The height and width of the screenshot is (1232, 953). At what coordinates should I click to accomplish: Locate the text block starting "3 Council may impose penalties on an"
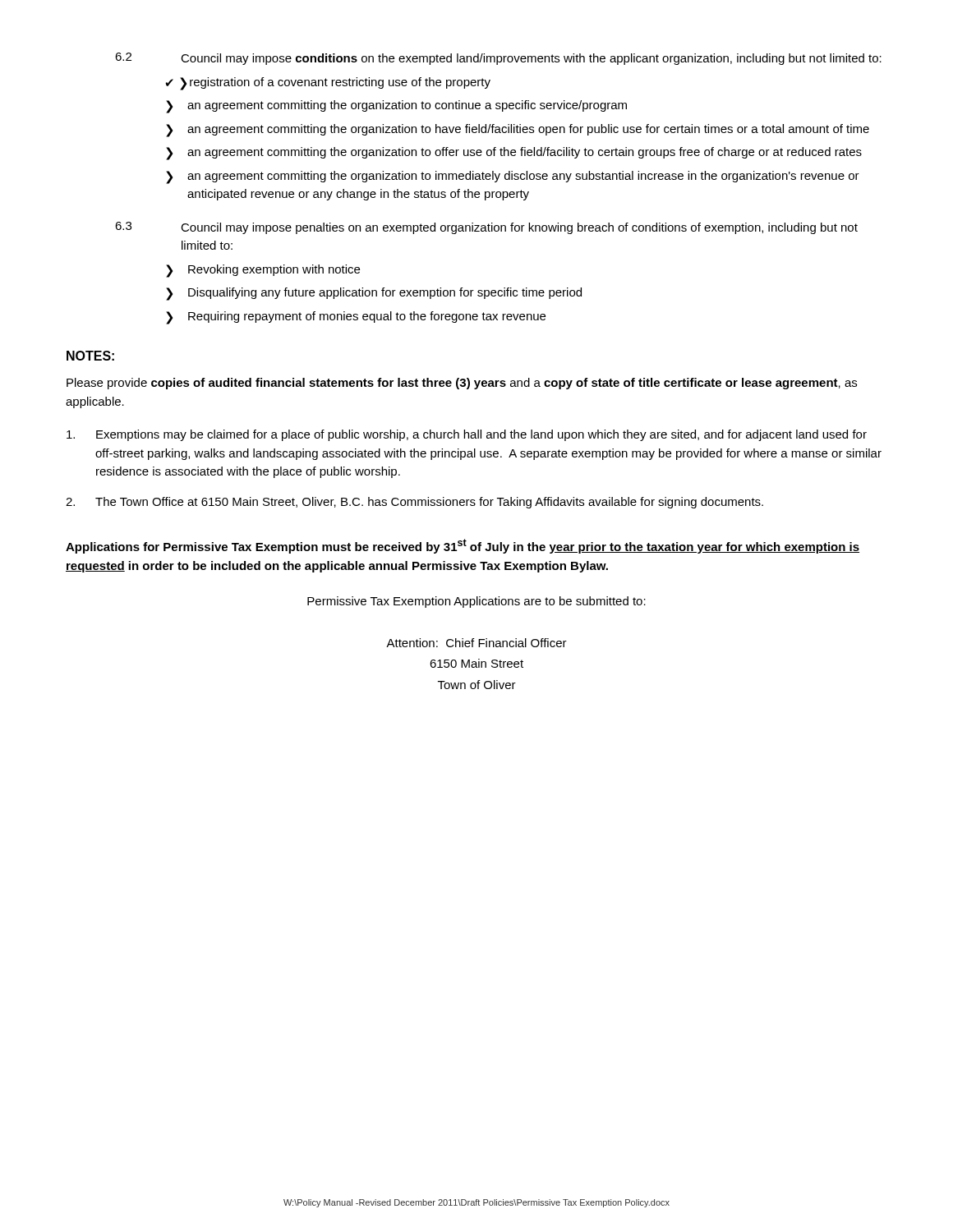pyautogui.click(x=486, y=228)
